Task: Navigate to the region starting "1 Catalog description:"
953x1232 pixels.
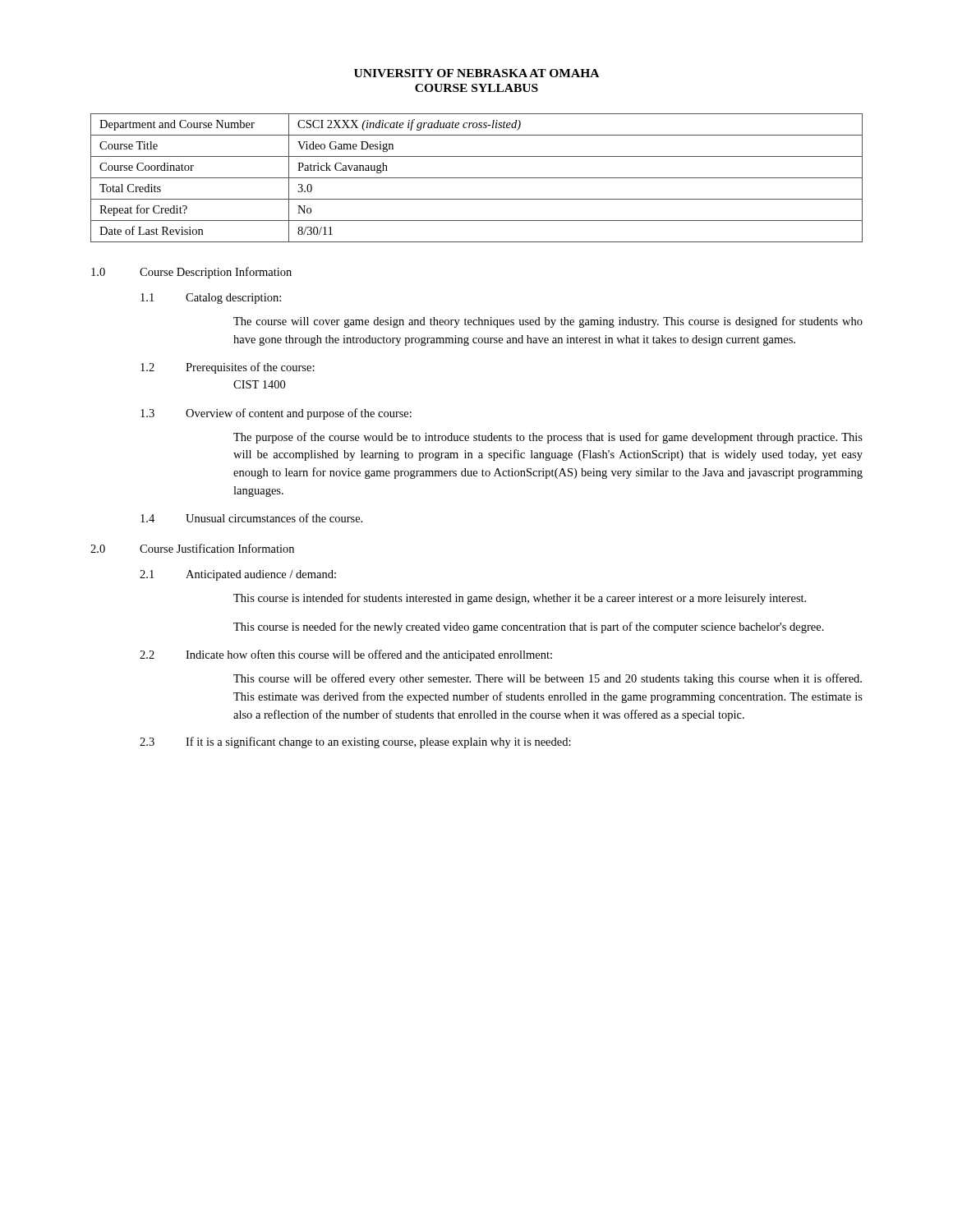Action: click(211, 298)
